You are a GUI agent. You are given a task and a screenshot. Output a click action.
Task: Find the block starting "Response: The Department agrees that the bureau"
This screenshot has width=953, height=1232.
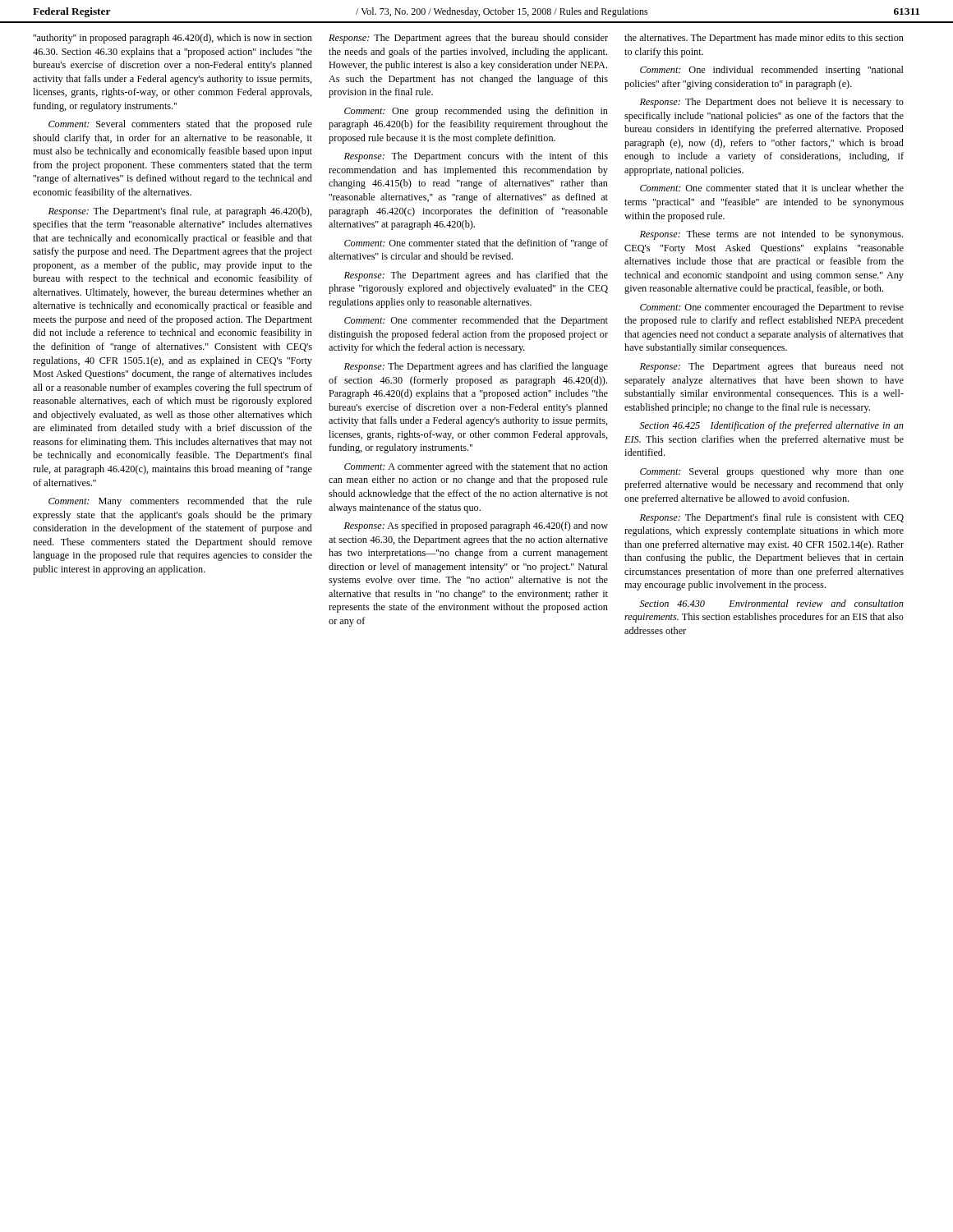(468, 329)
